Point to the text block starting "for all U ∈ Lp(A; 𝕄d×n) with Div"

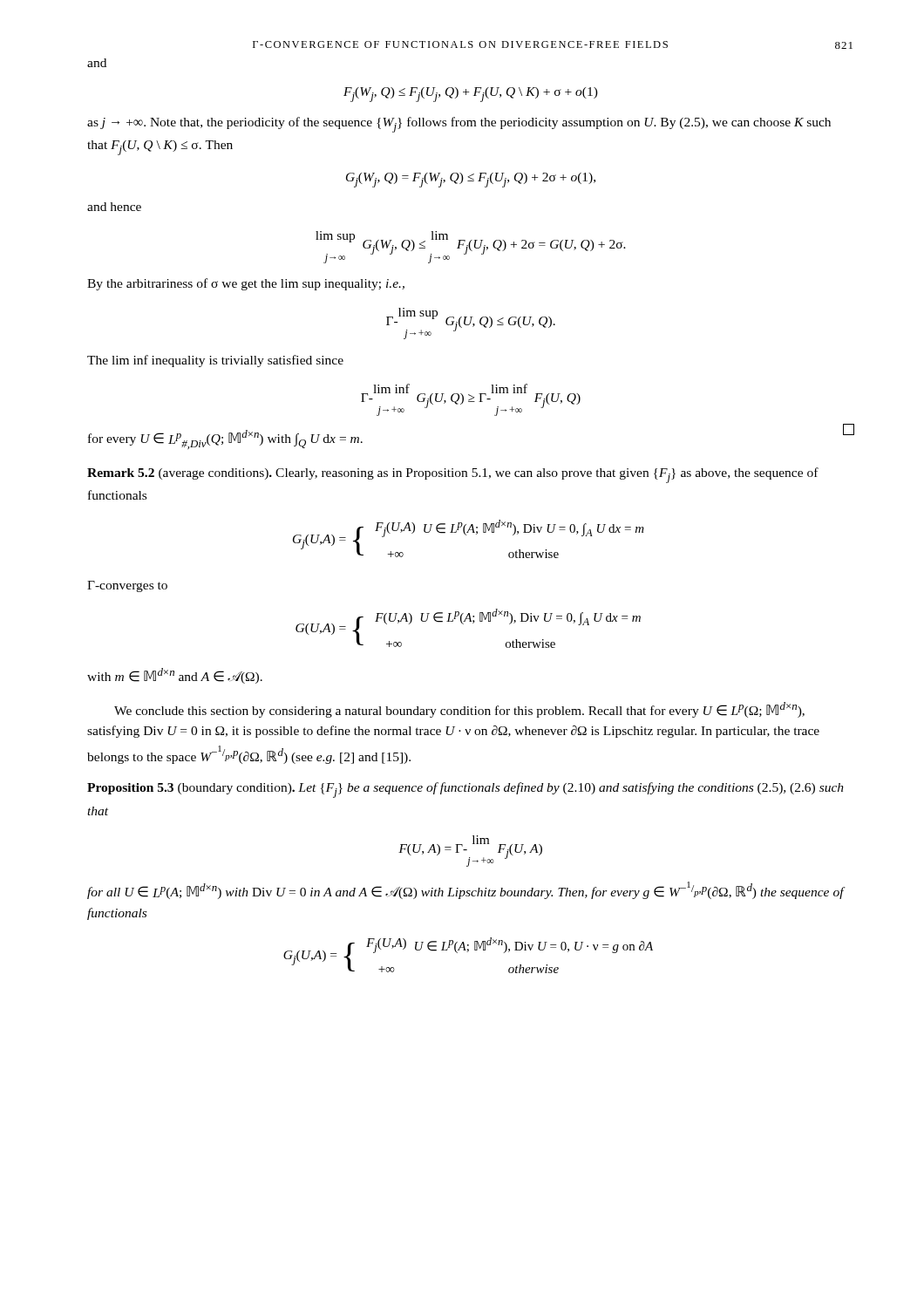pyautogui.click(x=465, y=899)
